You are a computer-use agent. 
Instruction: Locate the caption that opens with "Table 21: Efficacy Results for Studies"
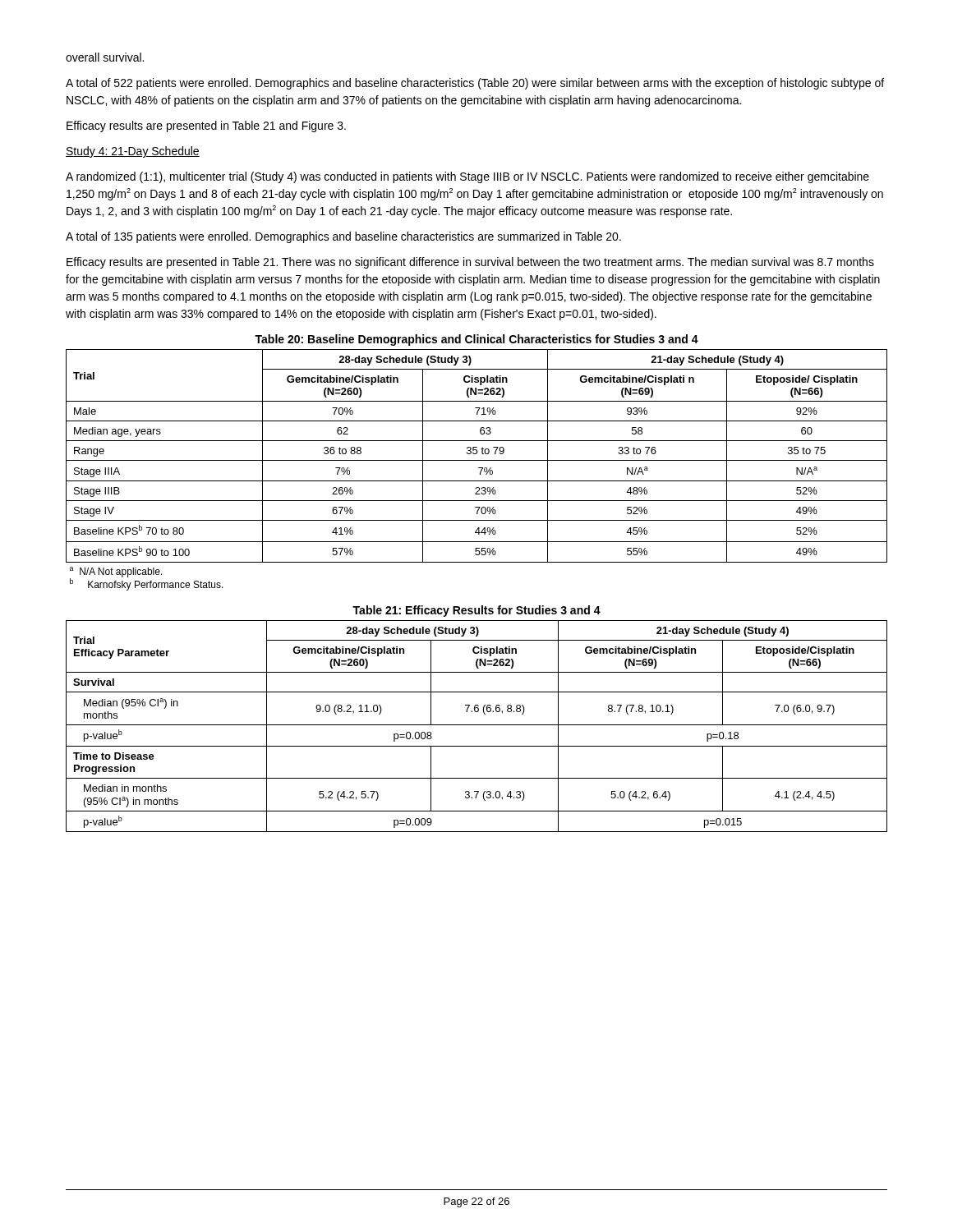(x=476, y=610)
